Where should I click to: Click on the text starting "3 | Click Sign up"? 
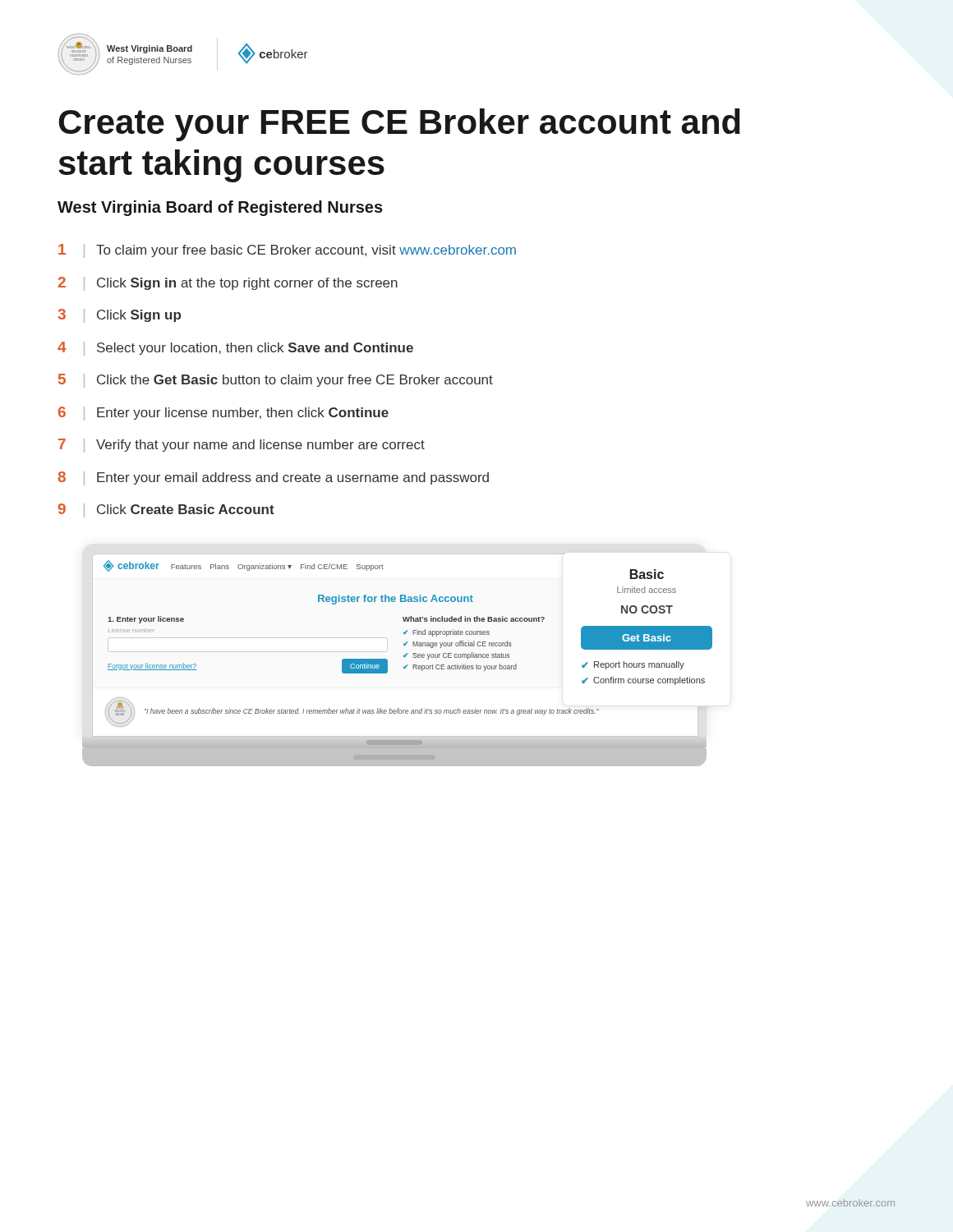tap(119, 316)
